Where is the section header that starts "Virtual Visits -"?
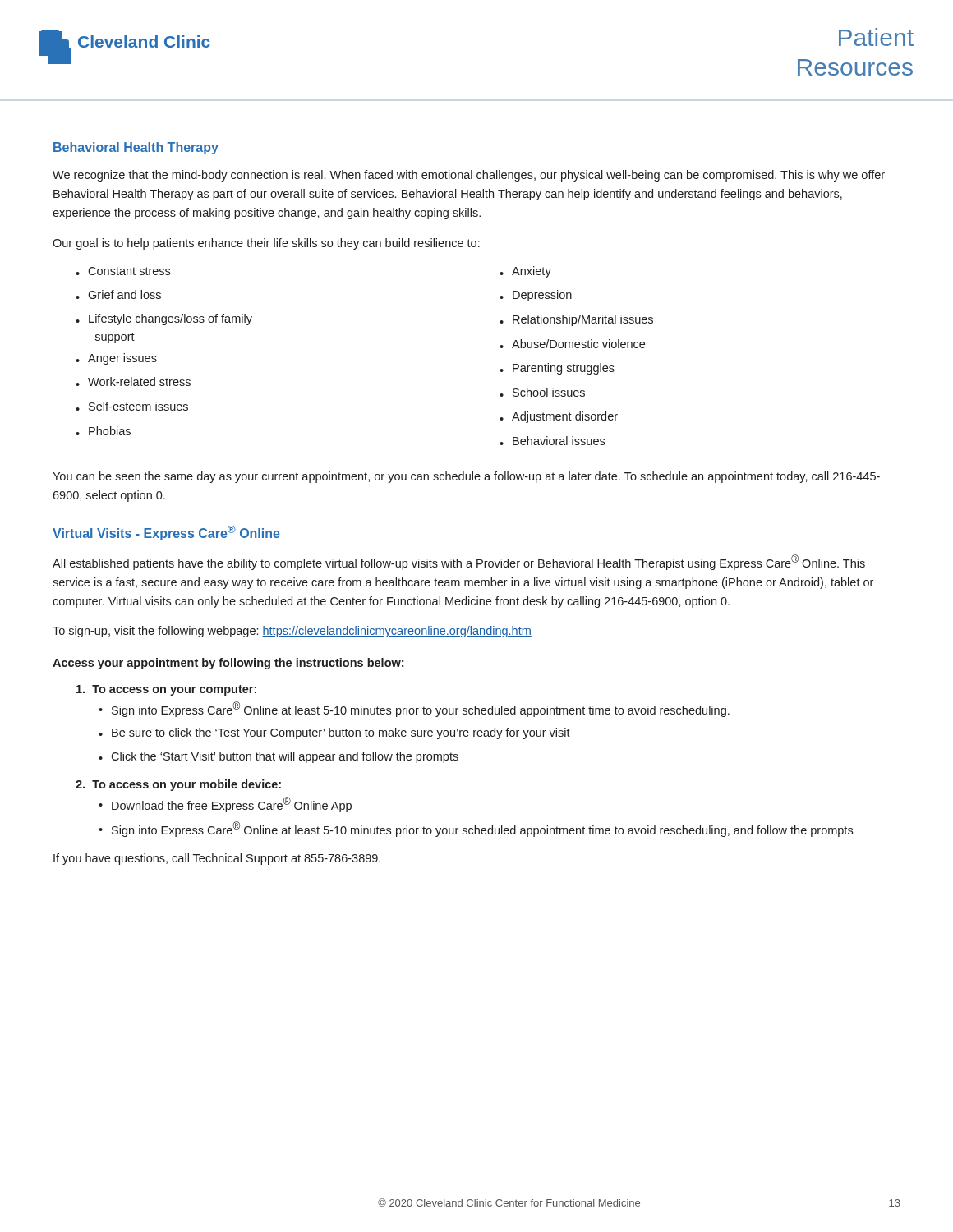953x1232 pixels. click(x=166, y=532)
